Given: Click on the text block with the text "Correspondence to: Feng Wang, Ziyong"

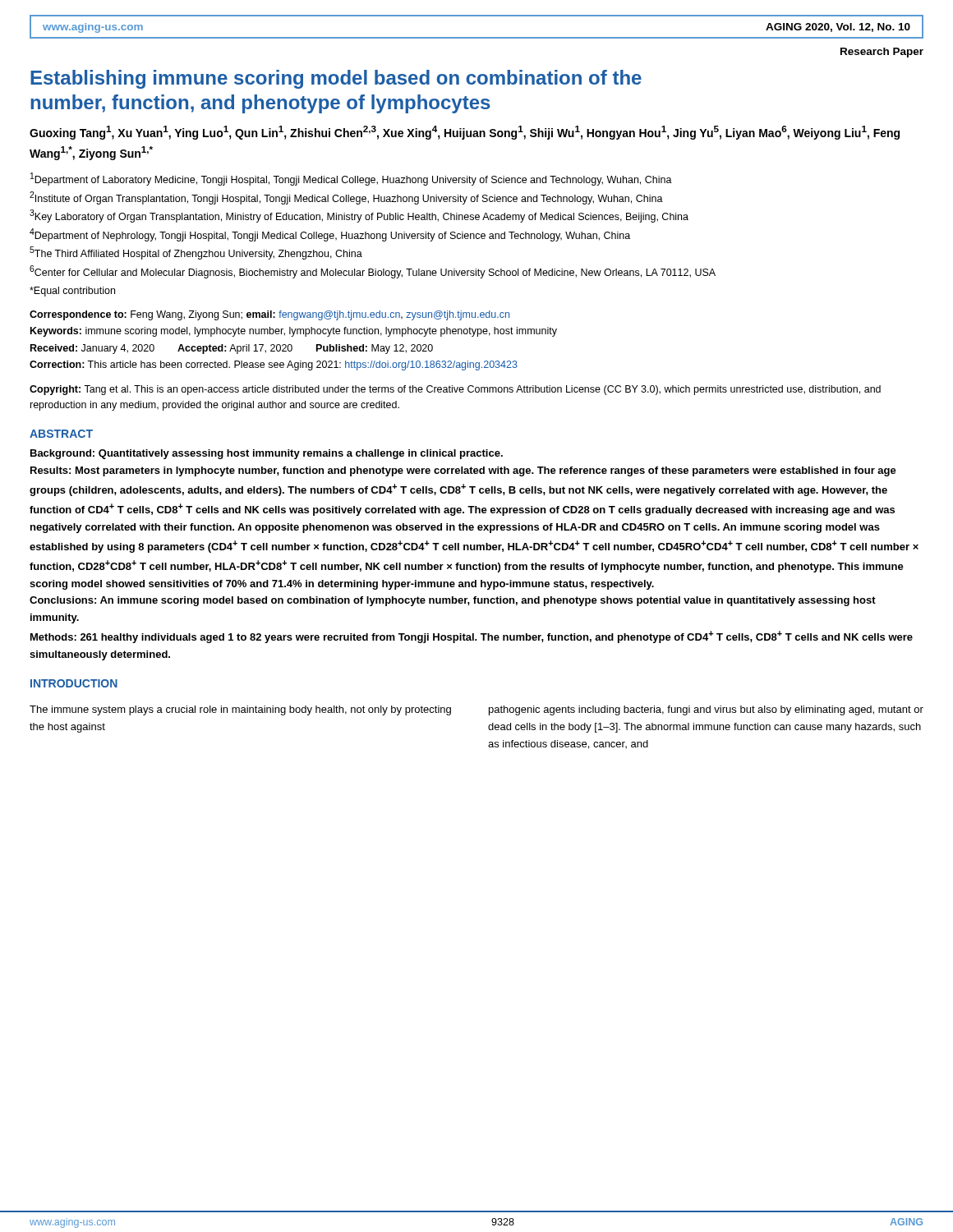Looking at the screenshot, I should click(x=293, y=340).
